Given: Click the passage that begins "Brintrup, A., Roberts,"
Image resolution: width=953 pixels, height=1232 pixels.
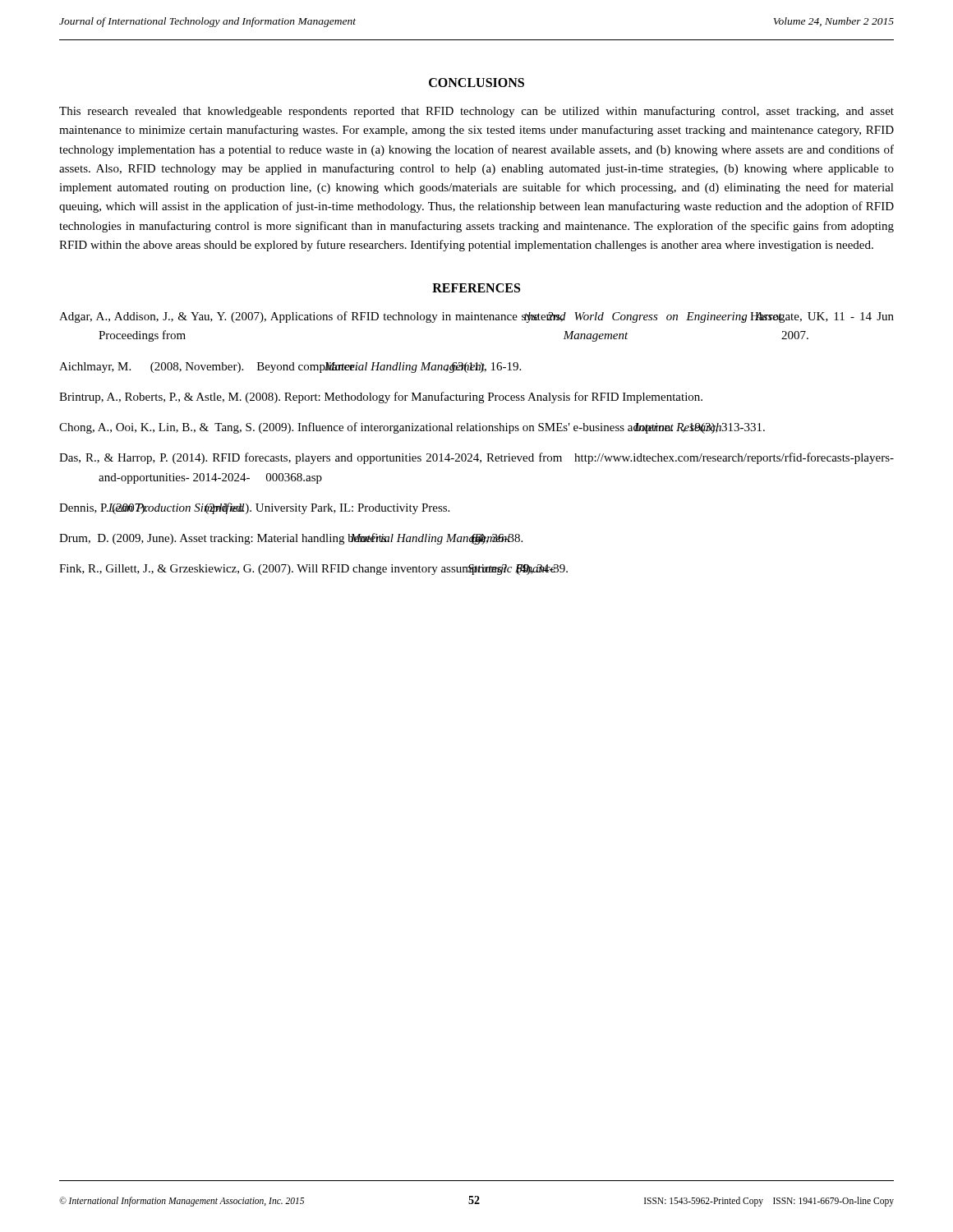Looking at the screenshot, I should (381, 397).
